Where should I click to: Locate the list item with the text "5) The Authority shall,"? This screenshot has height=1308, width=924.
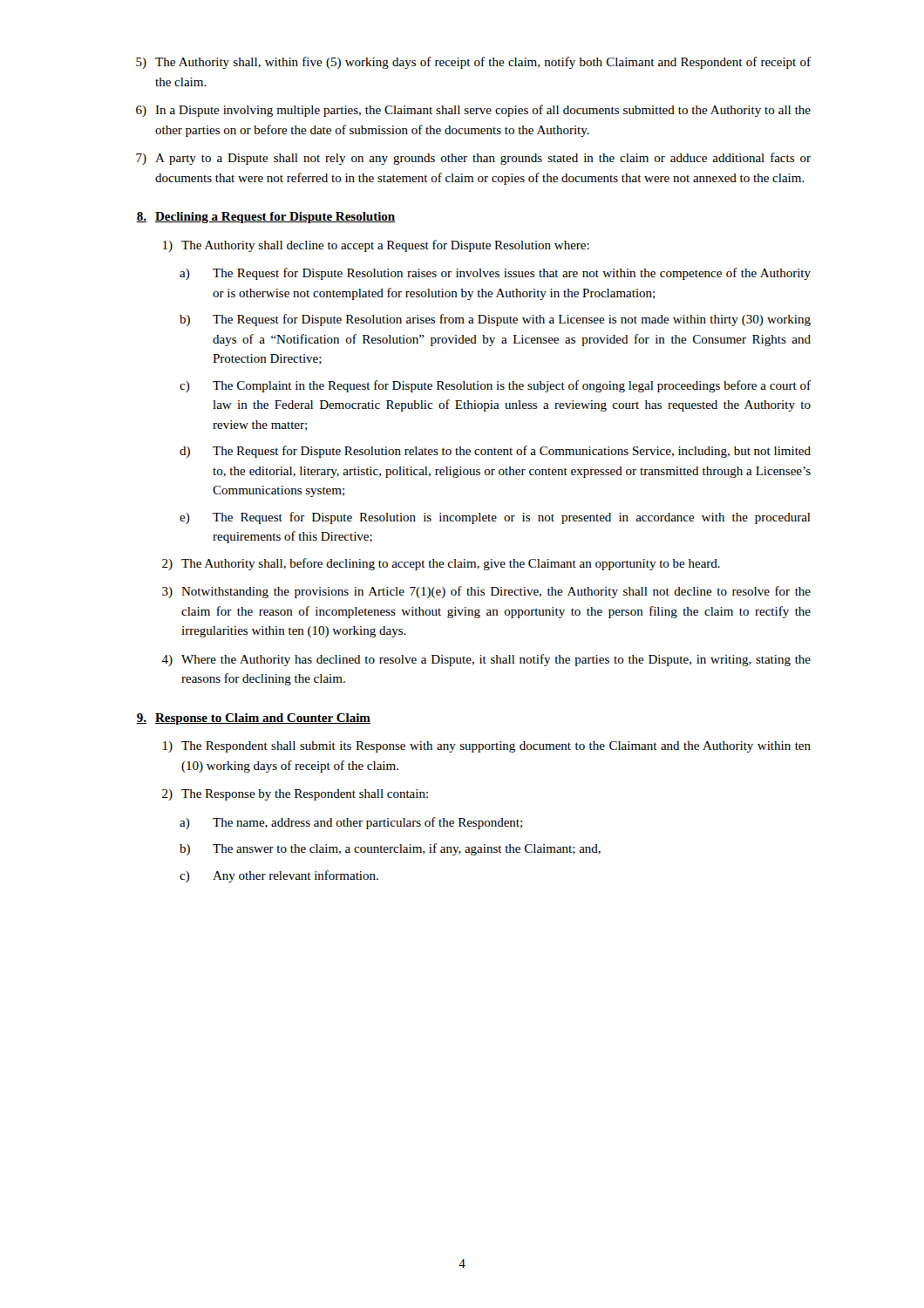click(x=462, y=72)
